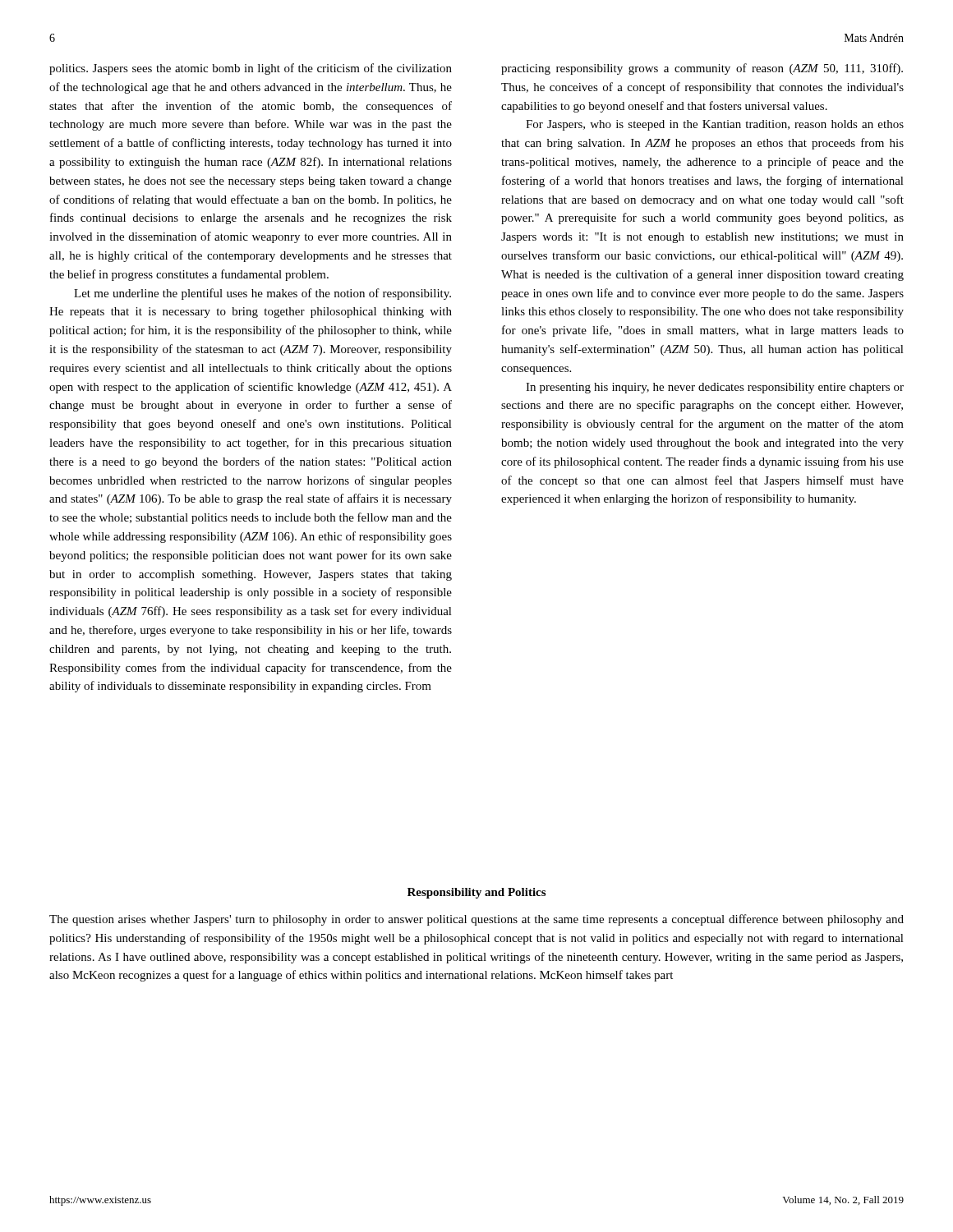
Task: Click on the section header that reads "Responsibility and Politics"
Action: (x=476, y=892)
